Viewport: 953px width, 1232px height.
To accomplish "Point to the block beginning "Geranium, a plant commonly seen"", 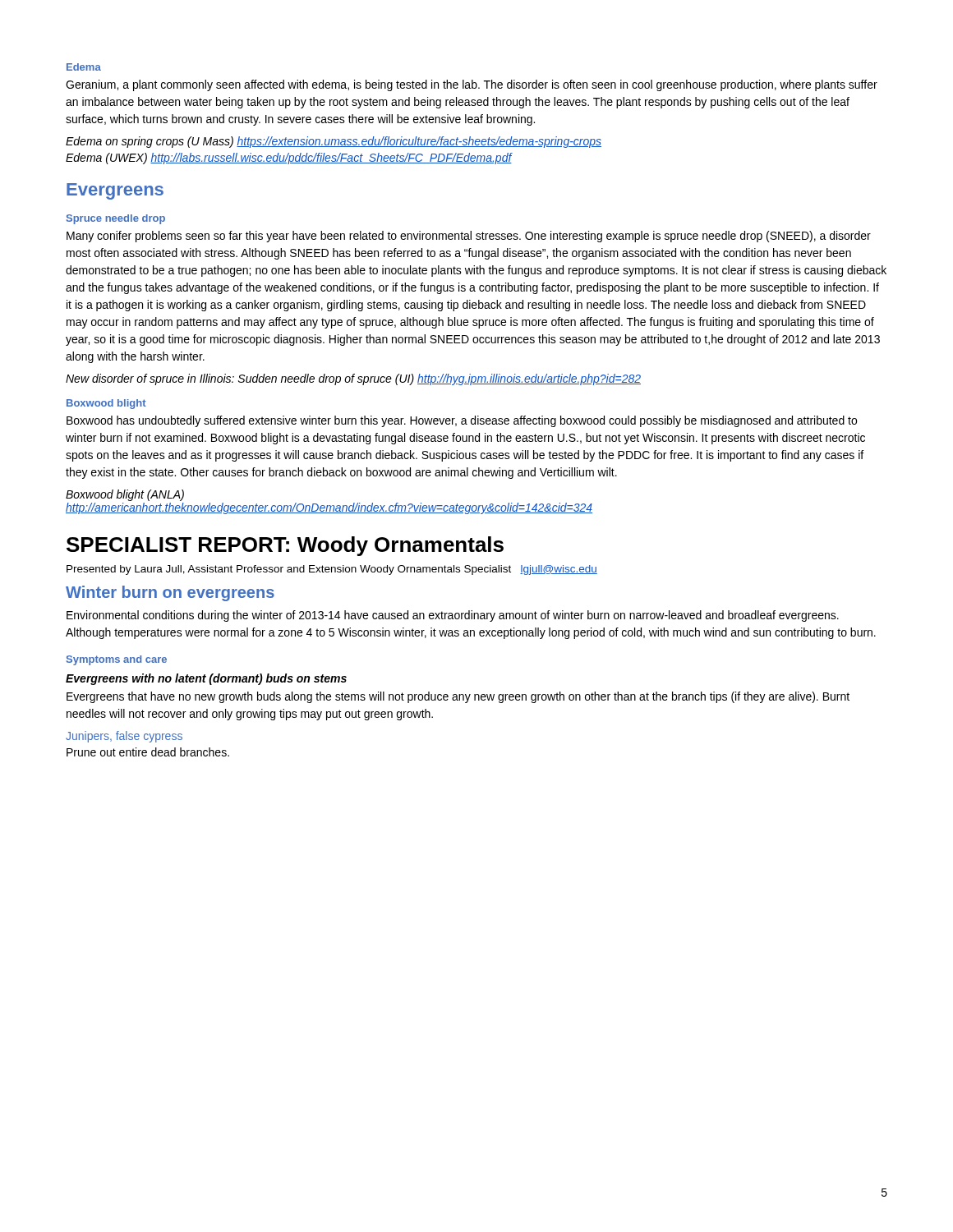I will tap(476, 102).
